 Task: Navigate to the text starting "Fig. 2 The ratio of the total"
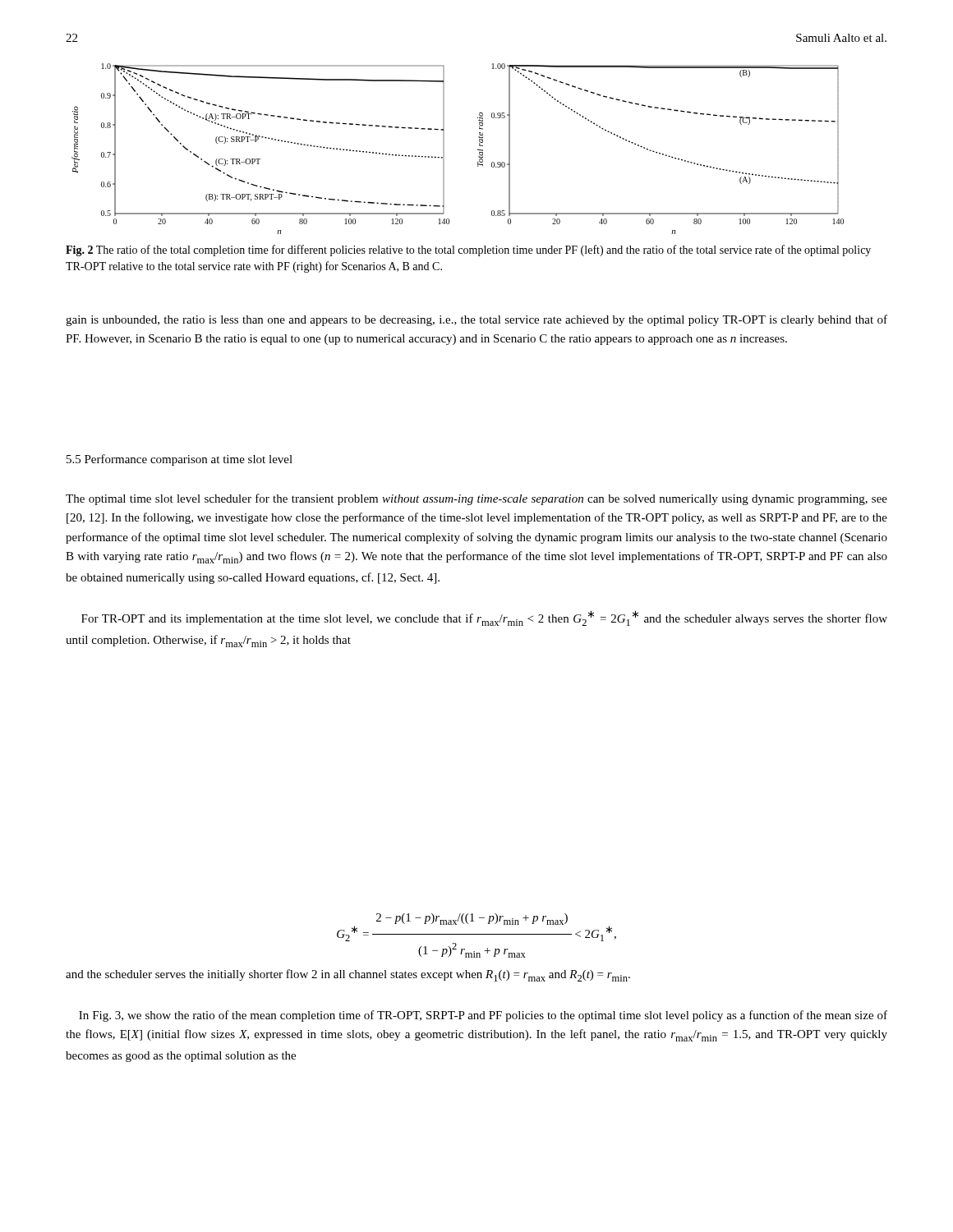[x=468, y=258]
